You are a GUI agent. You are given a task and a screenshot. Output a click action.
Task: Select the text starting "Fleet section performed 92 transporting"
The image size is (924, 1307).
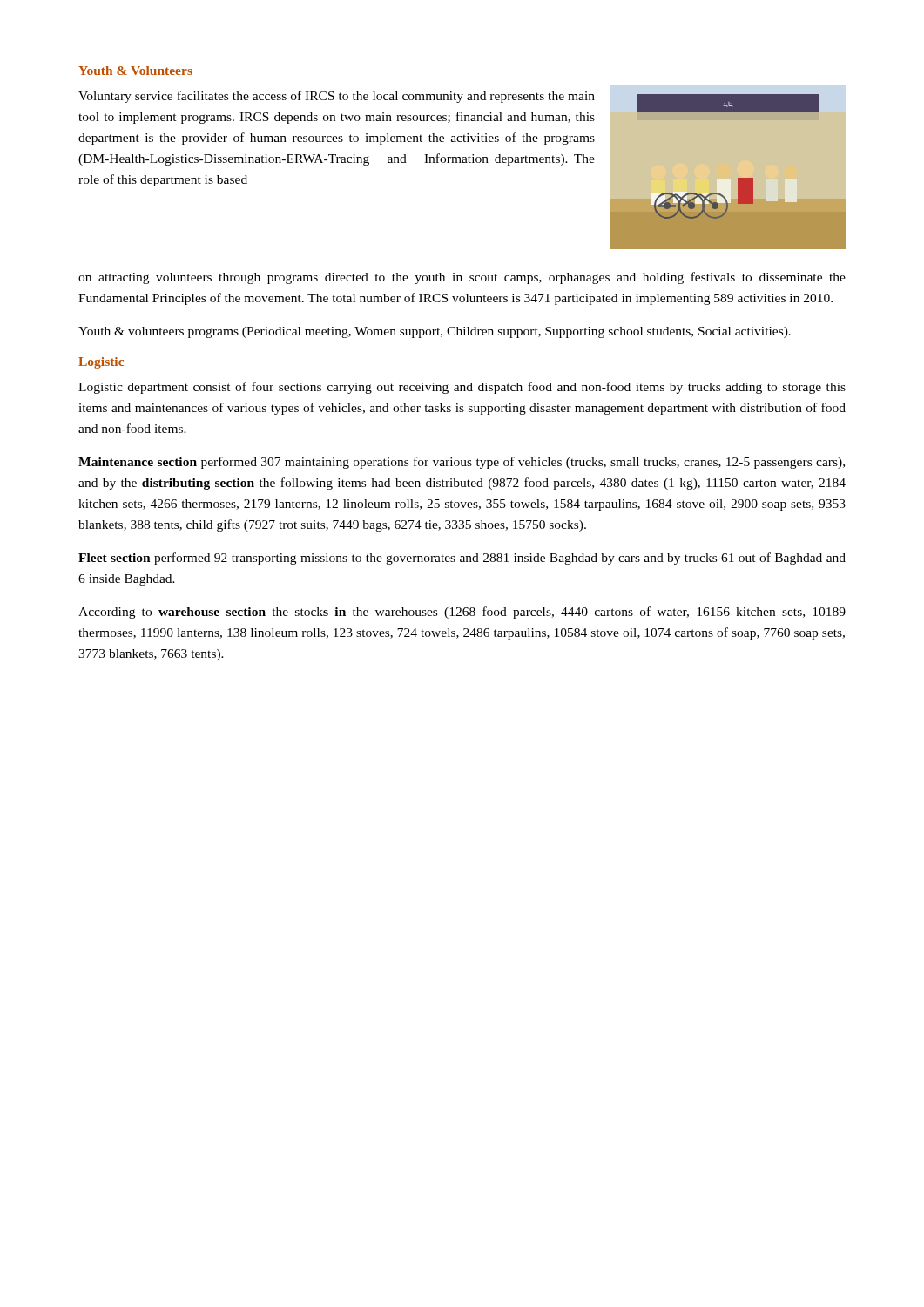[462, 568]
